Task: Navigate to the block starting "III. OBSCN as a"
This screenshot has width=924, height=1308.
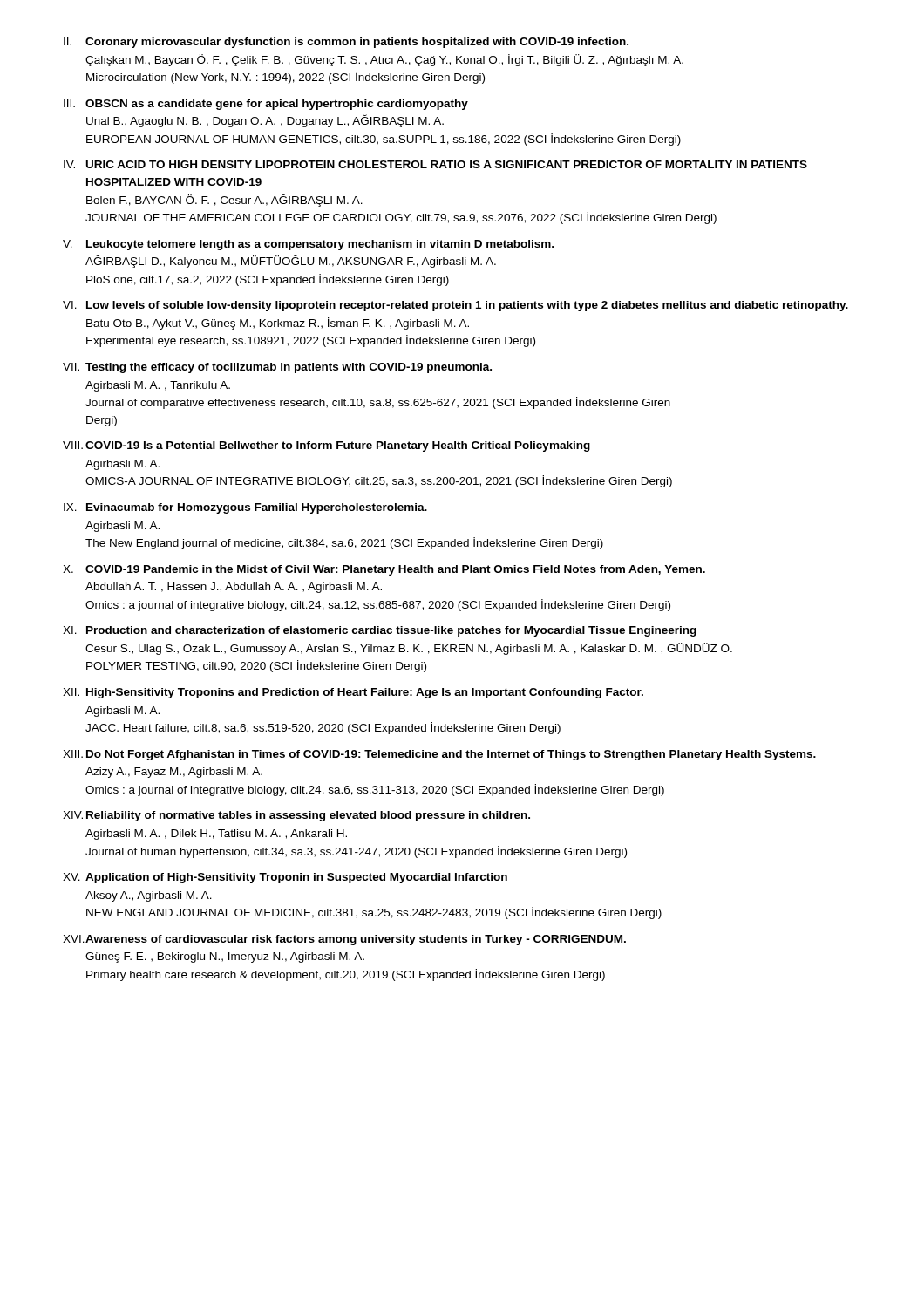Action: [x=266, y=105]
